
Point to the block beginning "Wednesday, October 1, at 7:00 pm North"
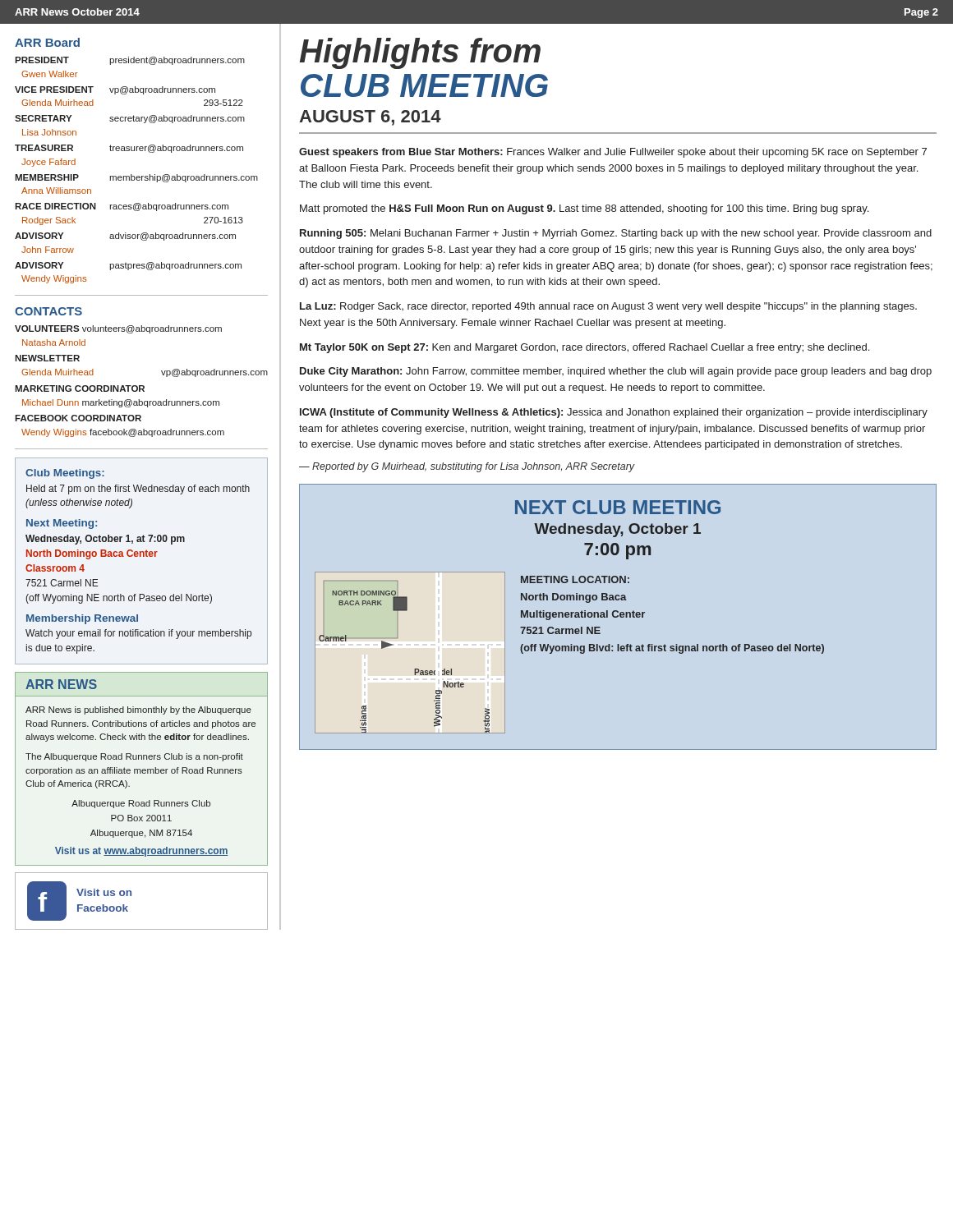pyautogui.click(x=105, y=540)
